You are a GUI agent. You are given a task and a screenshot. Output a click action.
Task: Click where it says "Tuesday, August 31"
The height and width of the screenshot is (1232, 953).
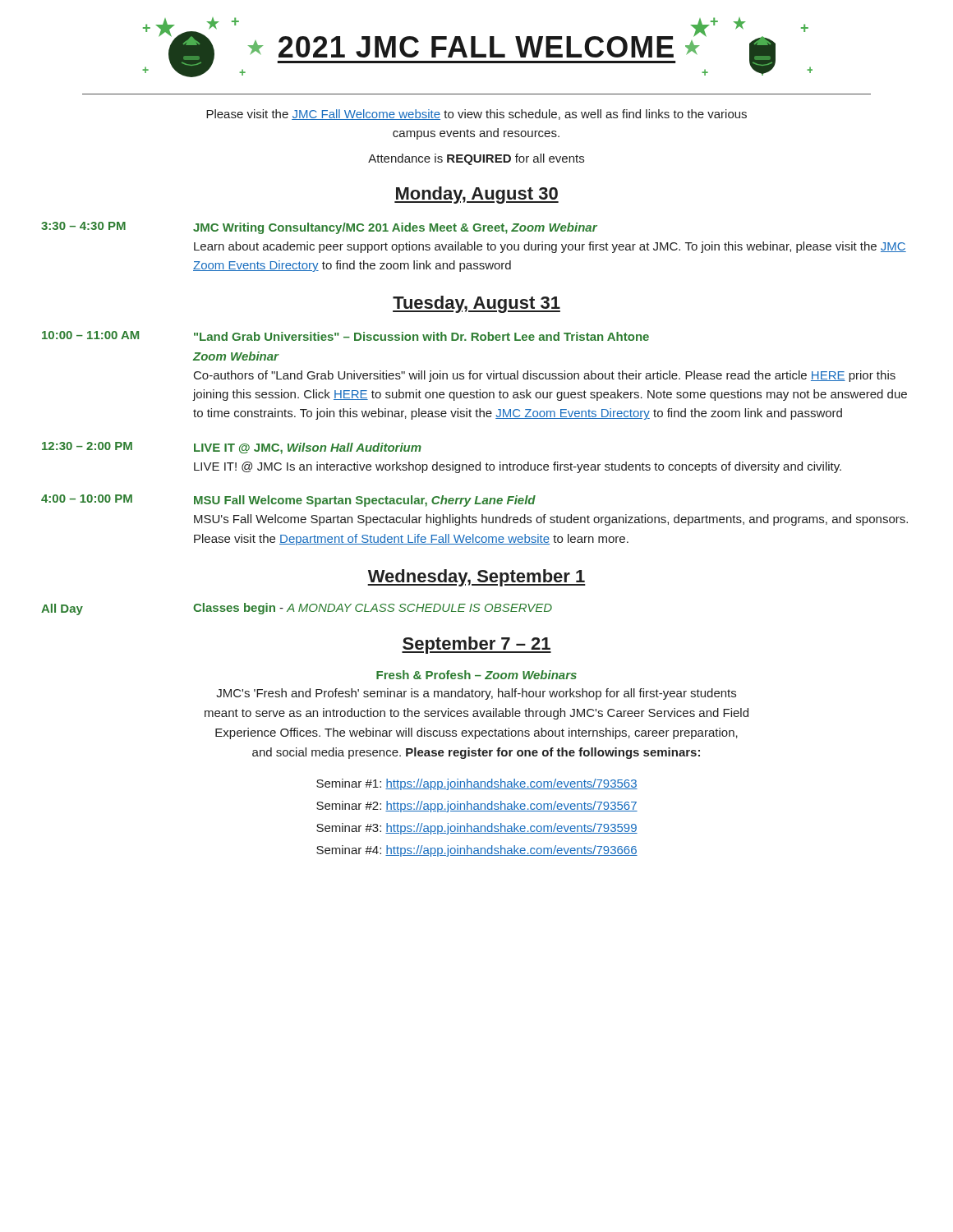coord(476,303)
